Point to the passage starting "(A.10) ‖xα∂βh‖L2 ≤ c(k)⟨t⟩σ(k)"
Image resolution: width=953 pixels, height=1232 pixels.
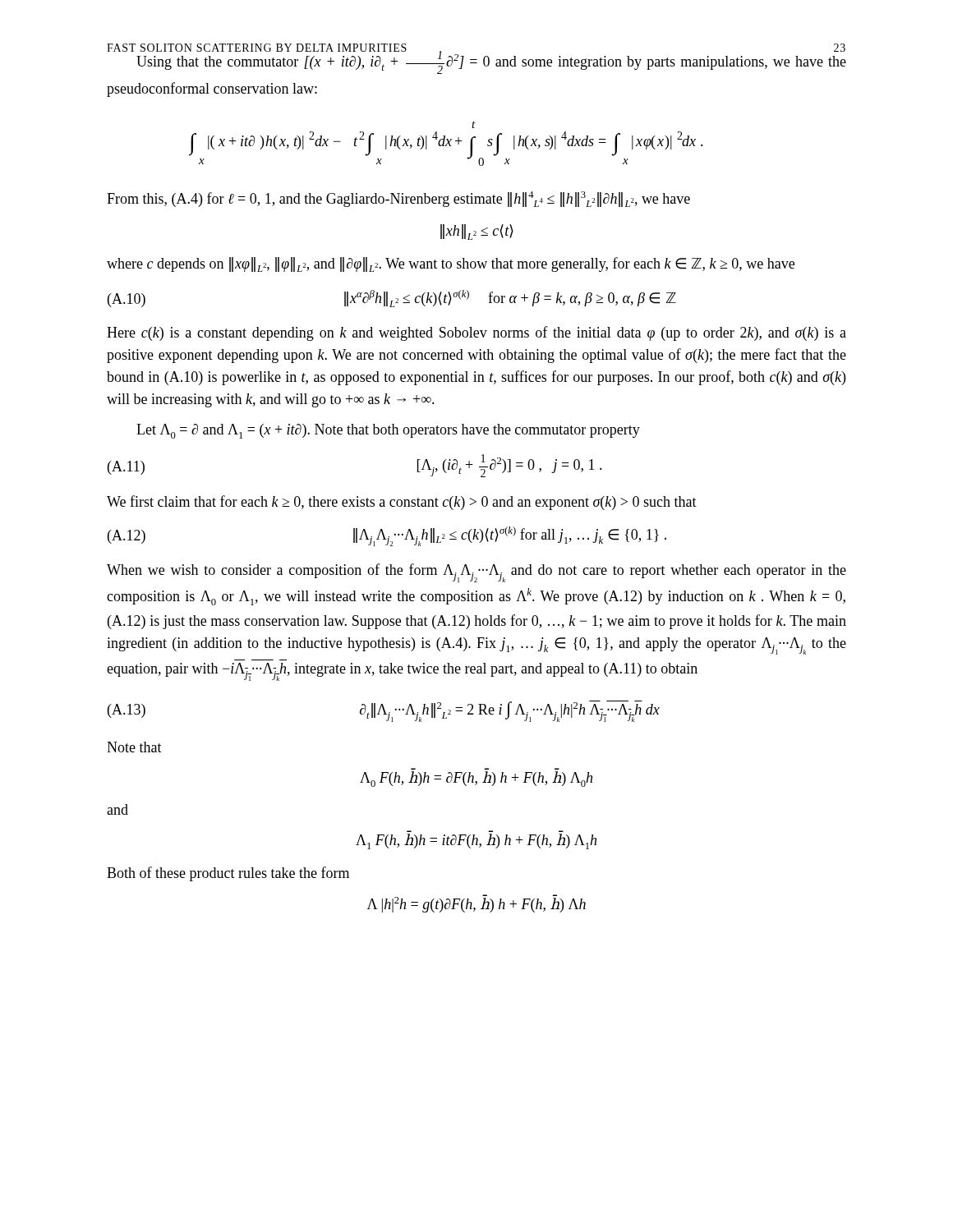pos(476,299)
